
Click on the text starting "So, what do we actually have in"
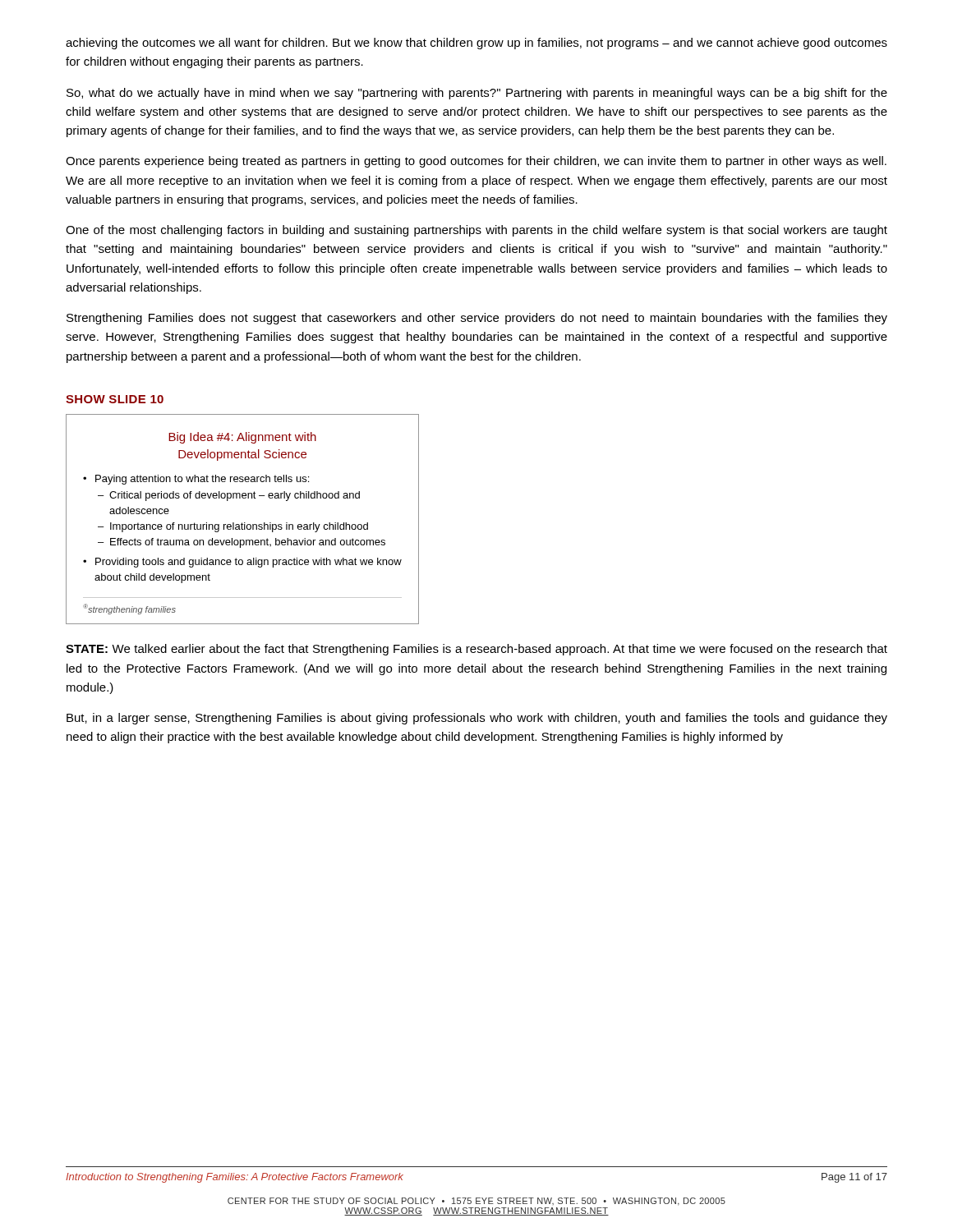(476, 111)
